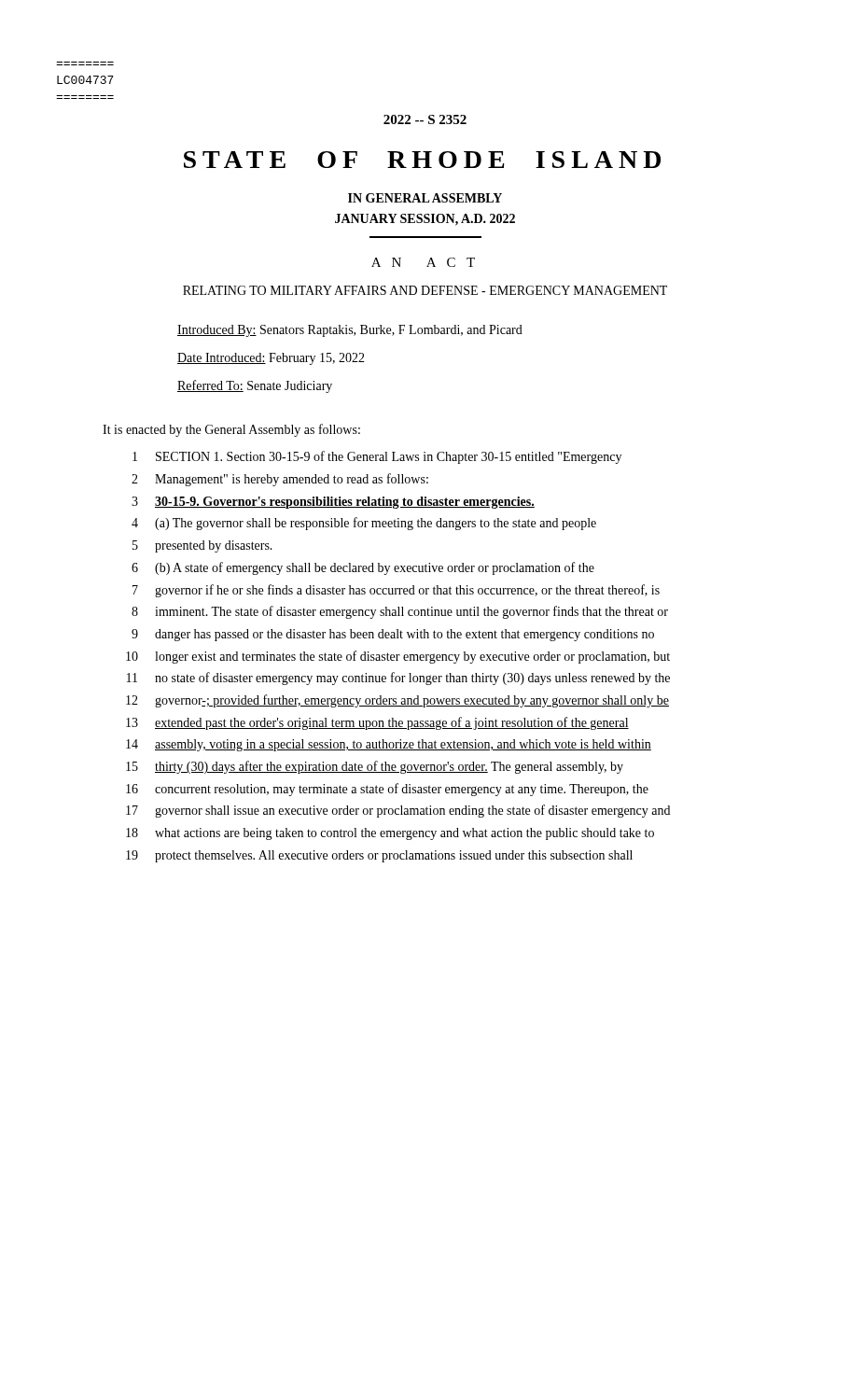Navigate to the block starting "14 assembly, voting in a special session, to"

click(x=425, y=745)
